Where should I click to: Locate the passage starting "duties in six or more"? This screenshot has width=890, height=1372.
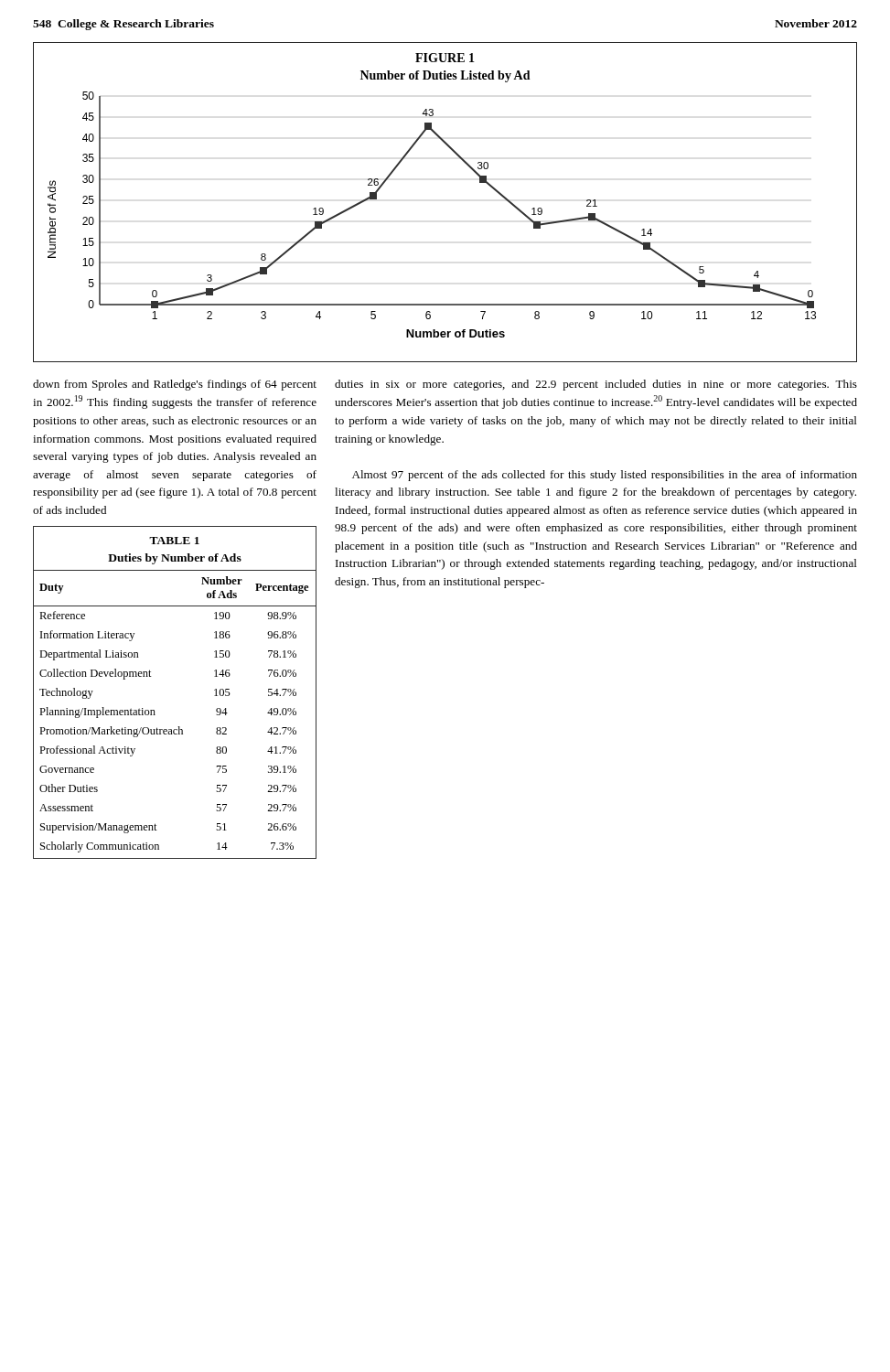click(596, 482)
